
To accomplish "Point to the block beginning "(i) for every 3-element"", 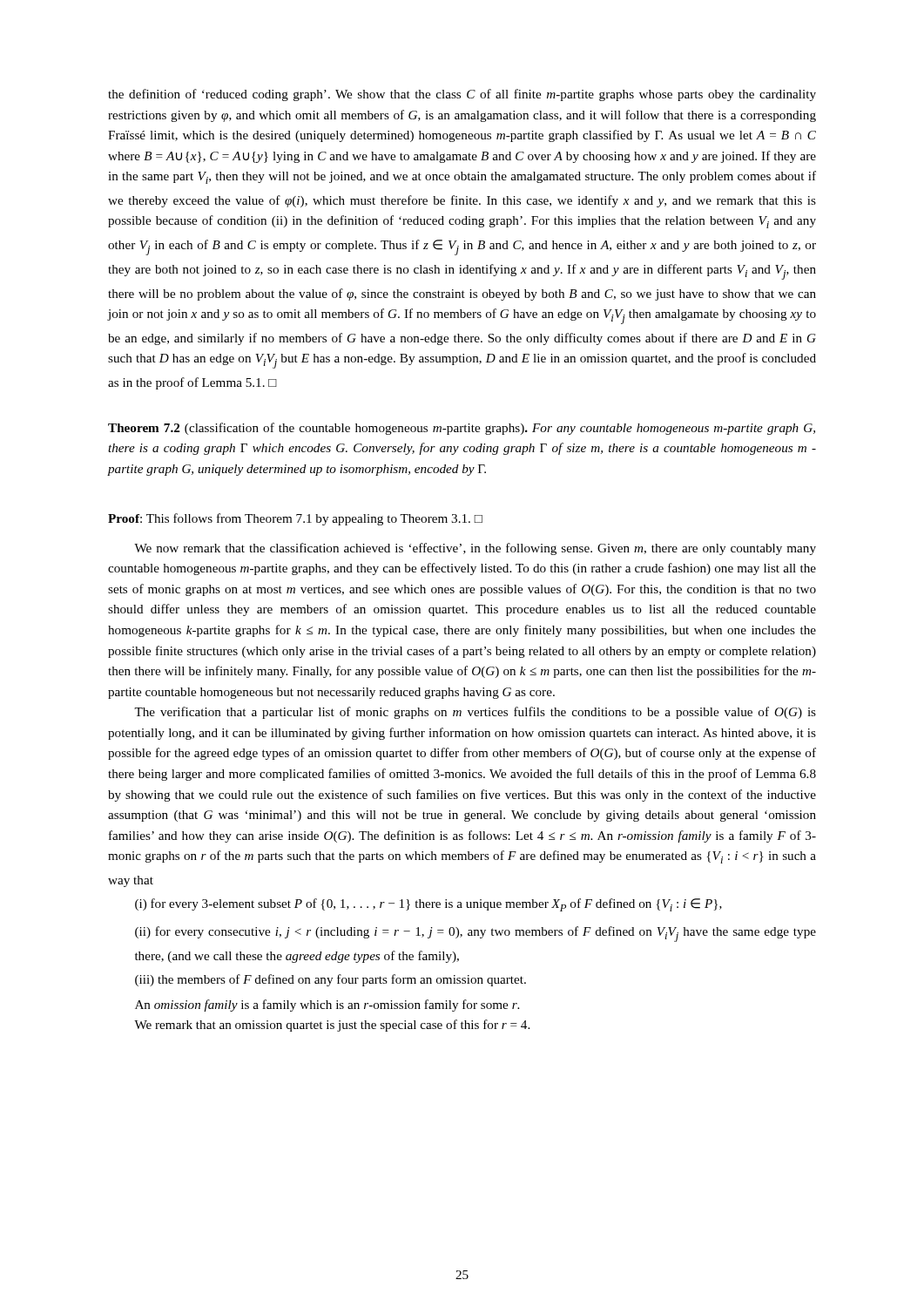I will (462, 906).
